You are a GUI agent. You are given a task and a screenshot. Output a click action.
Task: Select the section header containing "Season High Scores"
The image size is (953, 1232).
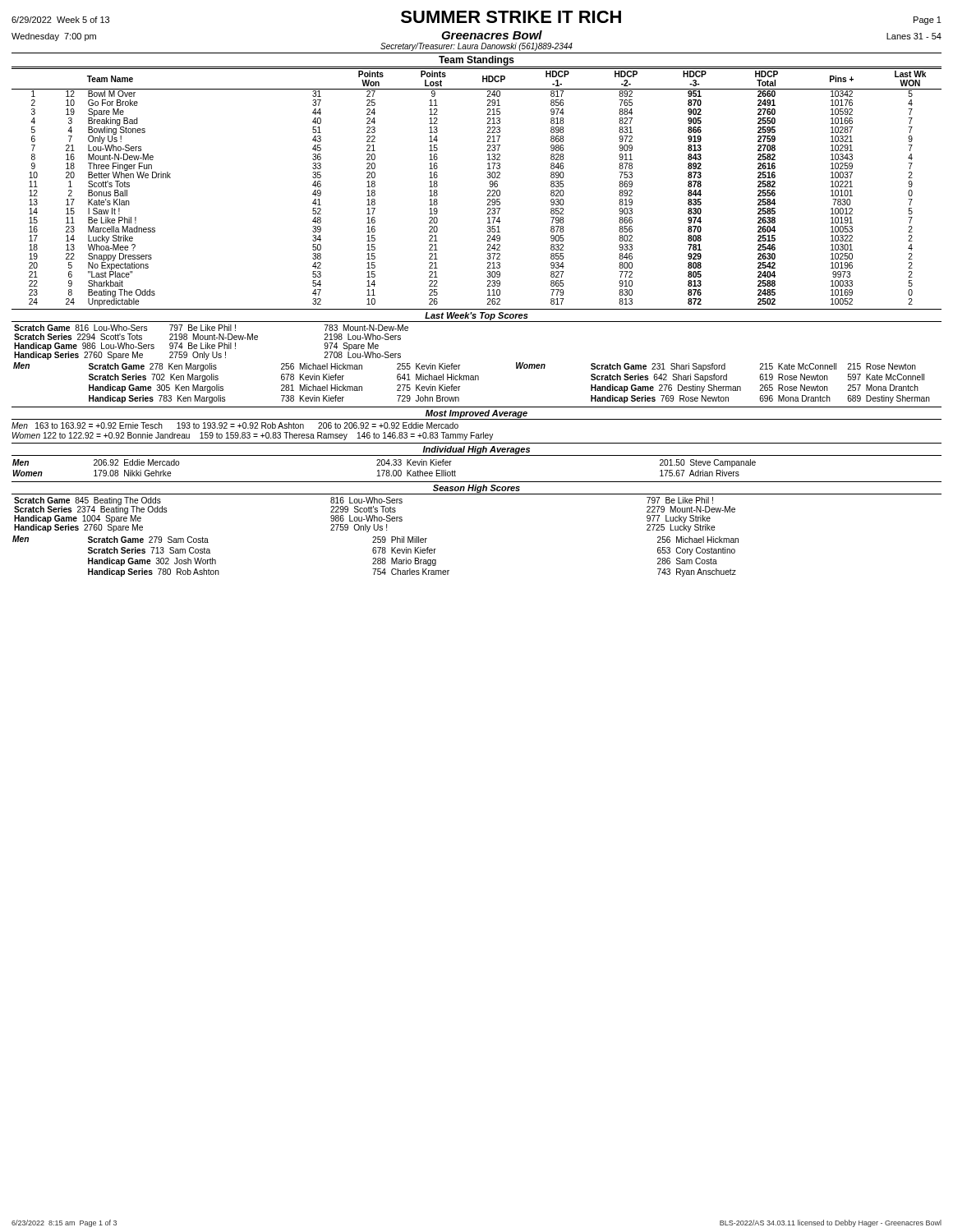click(x=476, y=488)
